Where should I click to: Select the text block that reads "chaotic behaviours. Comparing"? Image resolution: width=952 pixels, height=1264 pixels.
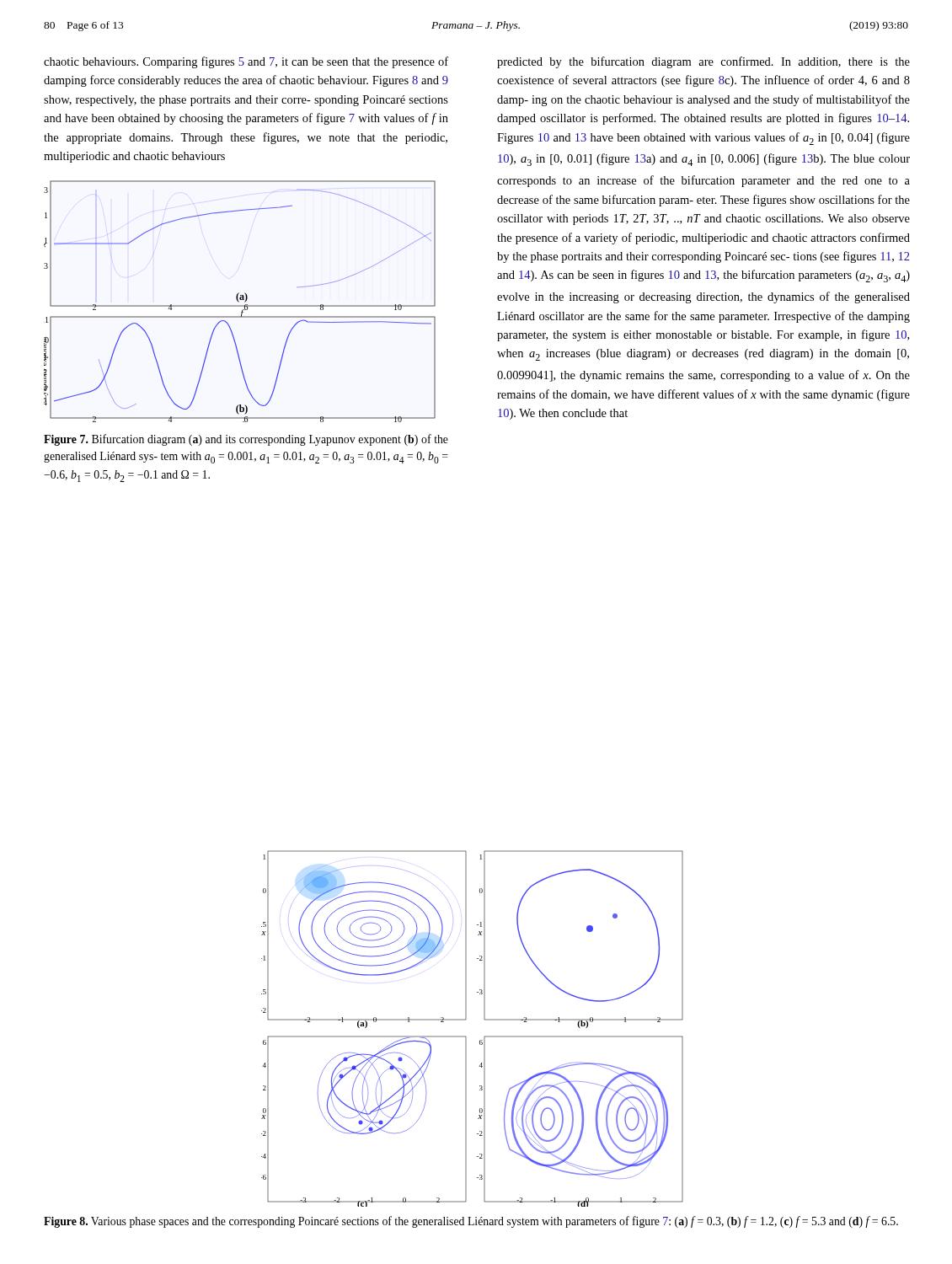click(246, 62)
